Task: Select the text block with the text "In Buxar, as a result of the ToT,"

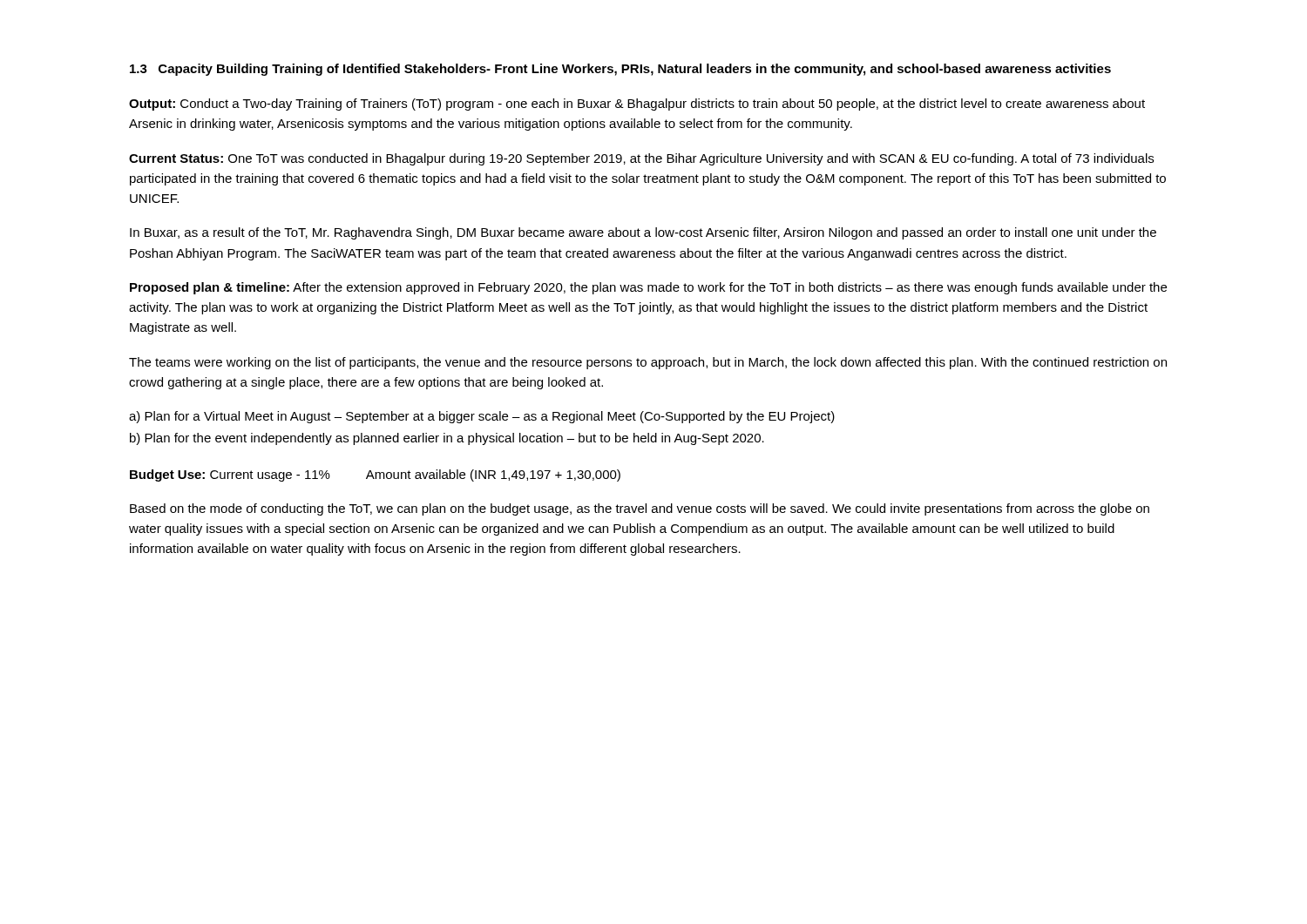Action: 643,242
